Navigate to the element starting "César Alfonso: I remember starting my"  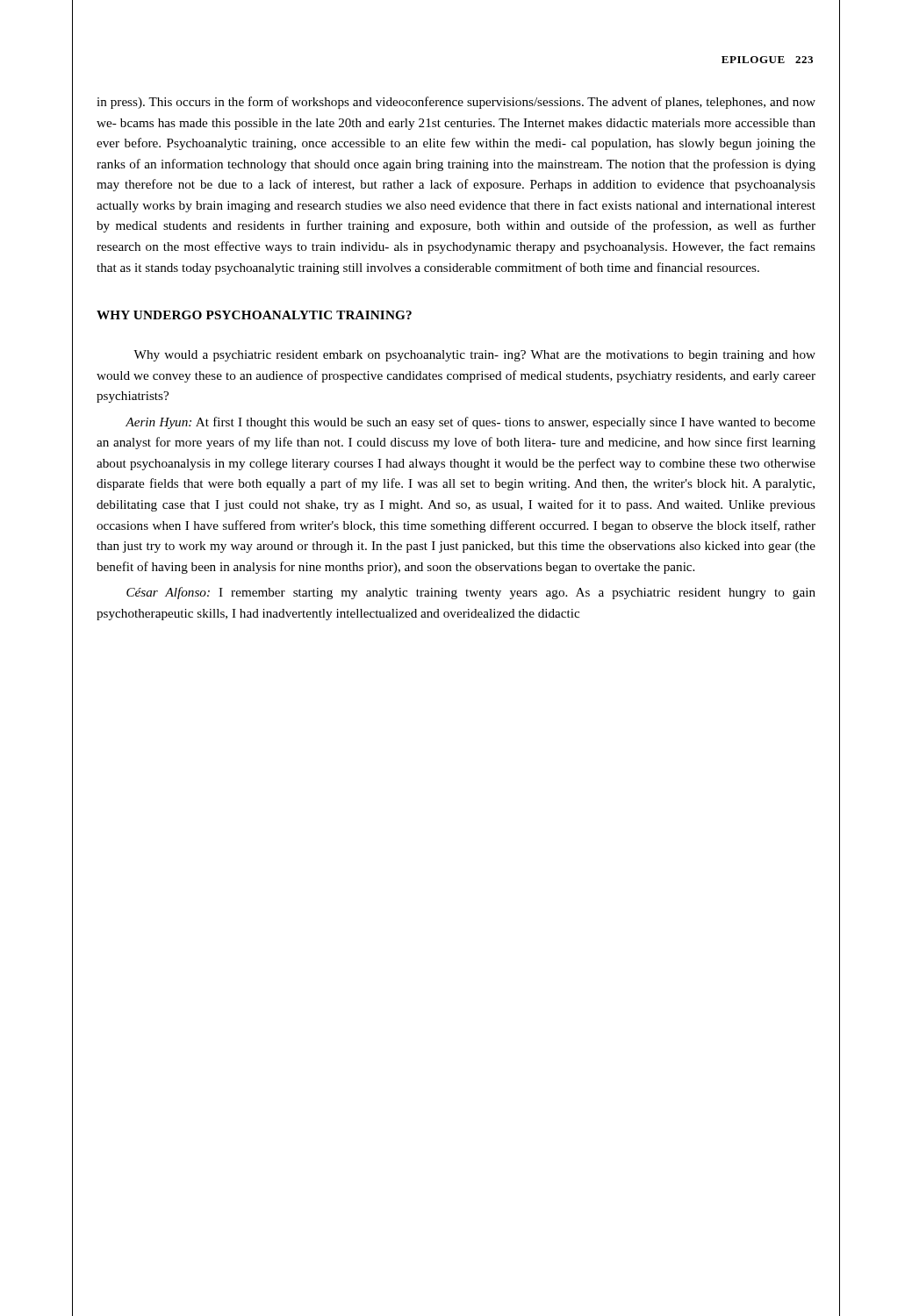(x=456, y=602)
